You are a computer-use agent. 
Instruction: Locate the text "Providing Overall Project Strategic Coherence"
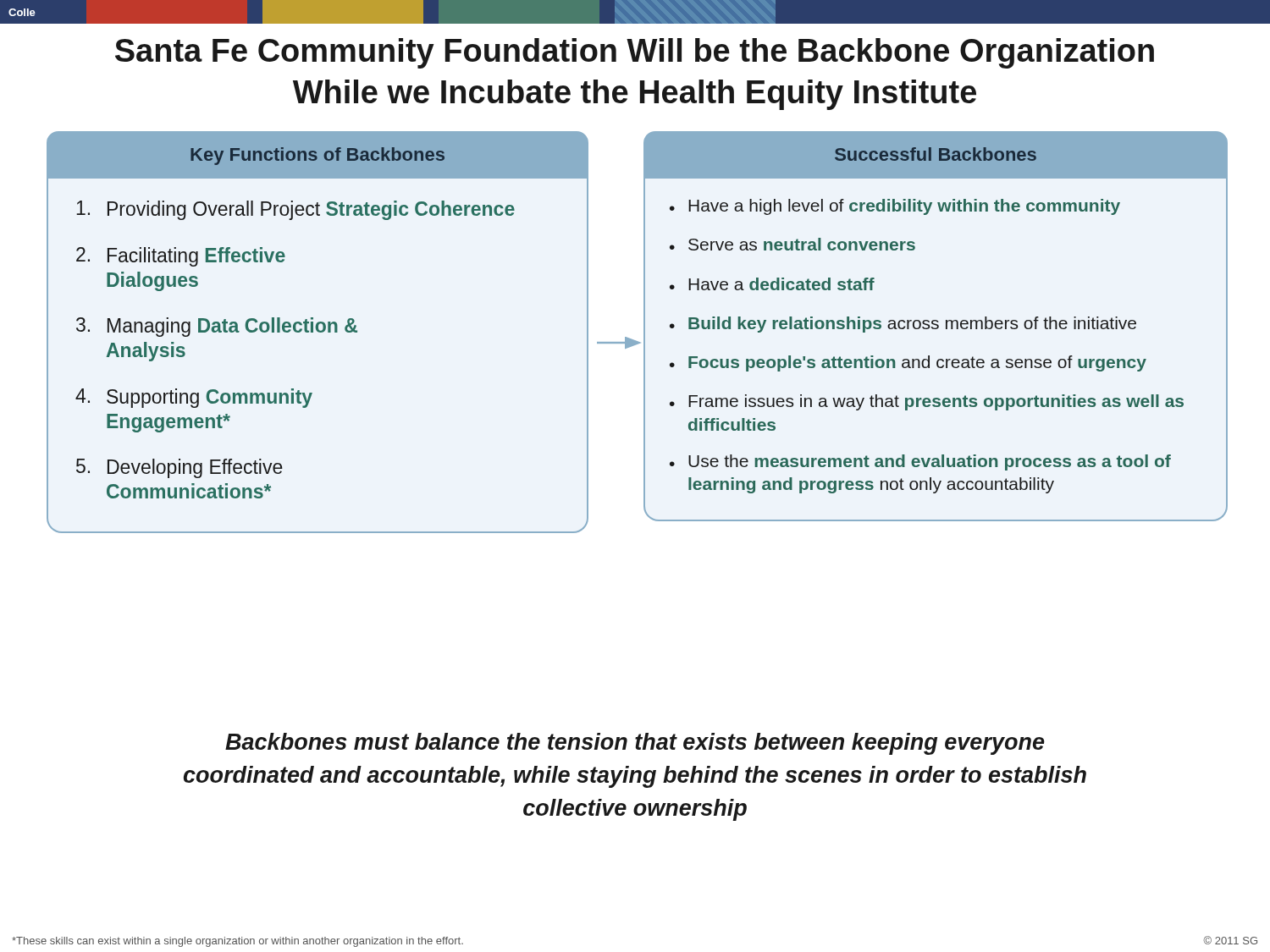point(295,209)
